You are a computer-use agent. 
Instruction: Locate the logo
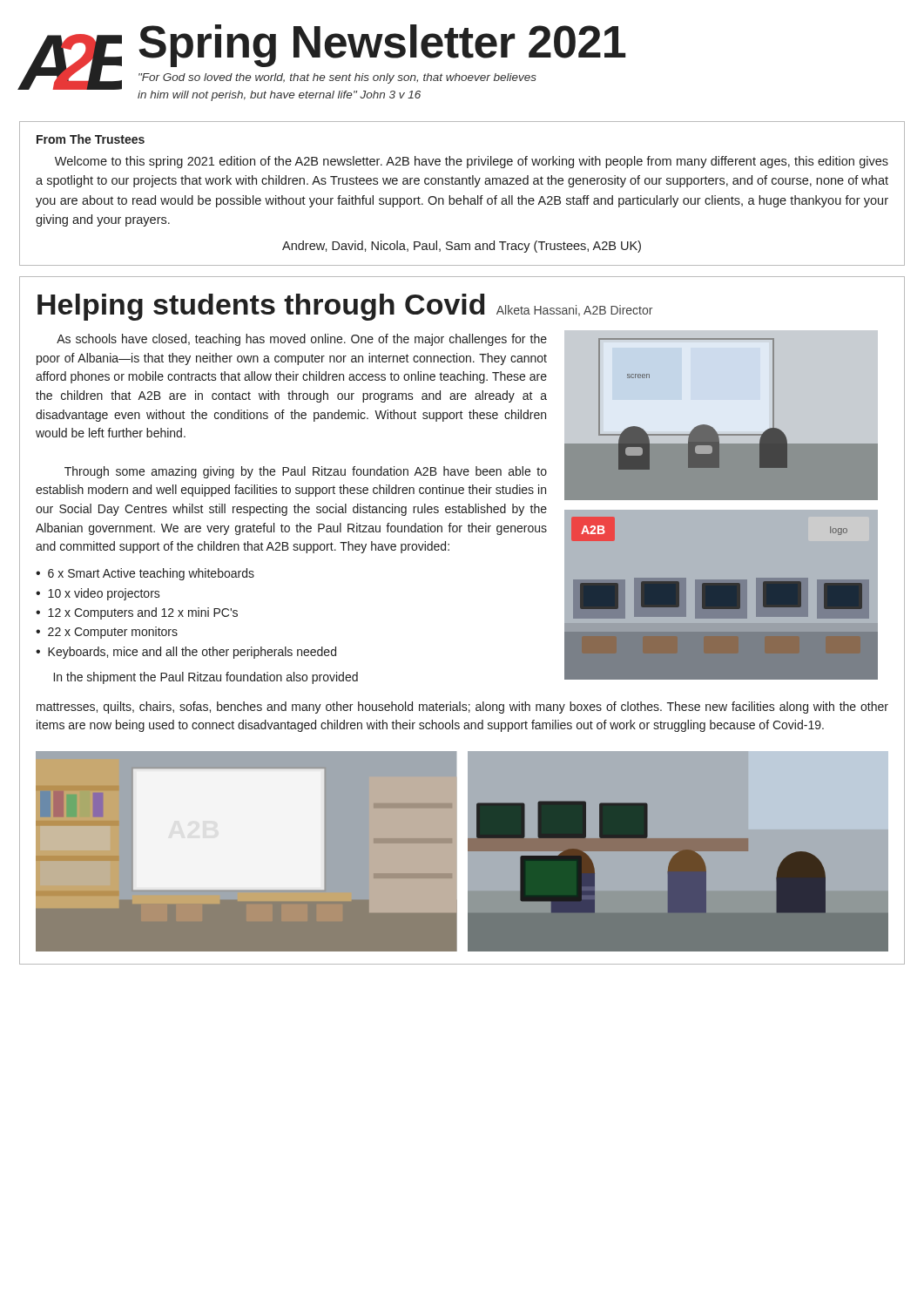click(70, 61)
